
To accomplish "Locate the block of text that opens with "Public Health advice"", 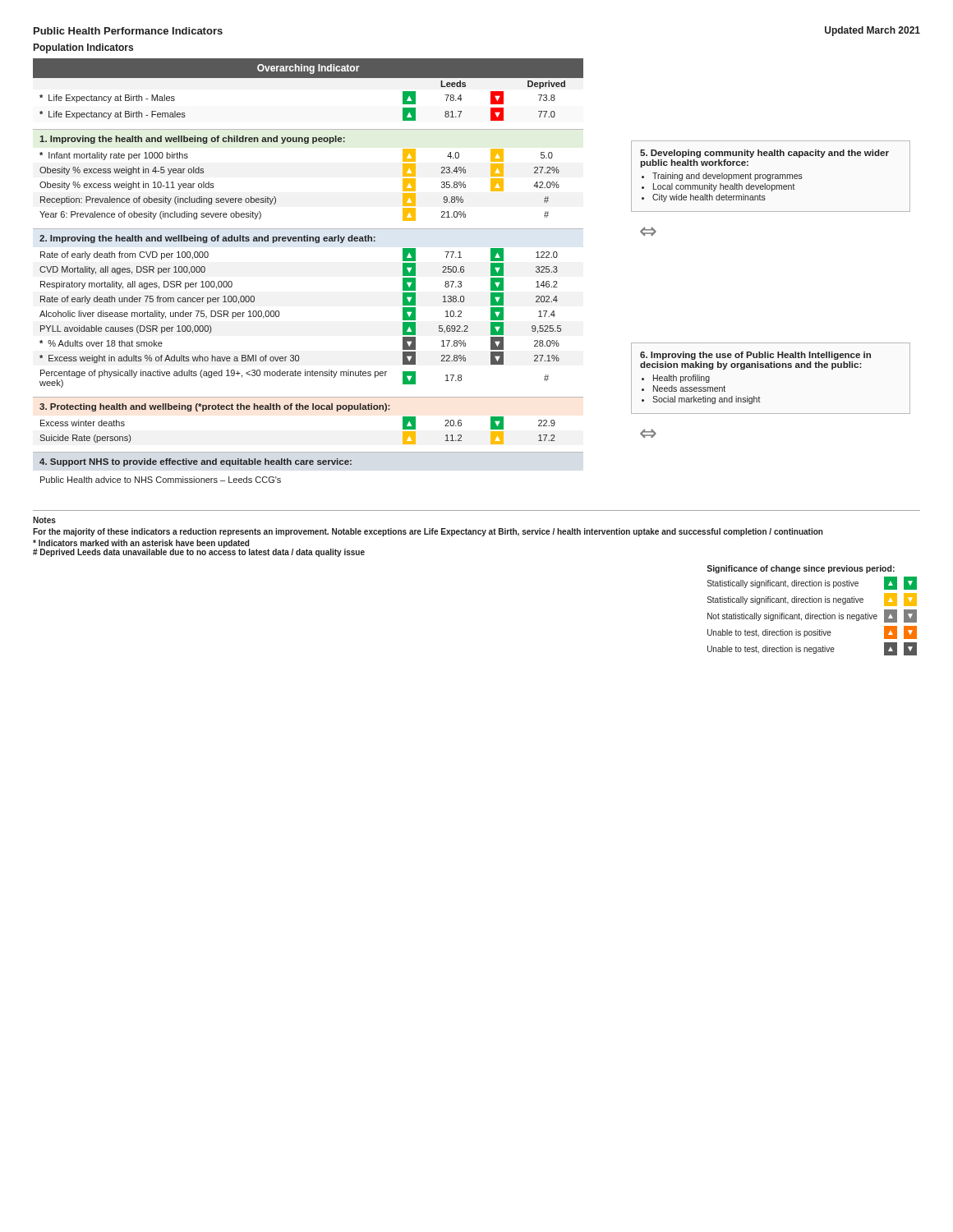I will point(160,480).
